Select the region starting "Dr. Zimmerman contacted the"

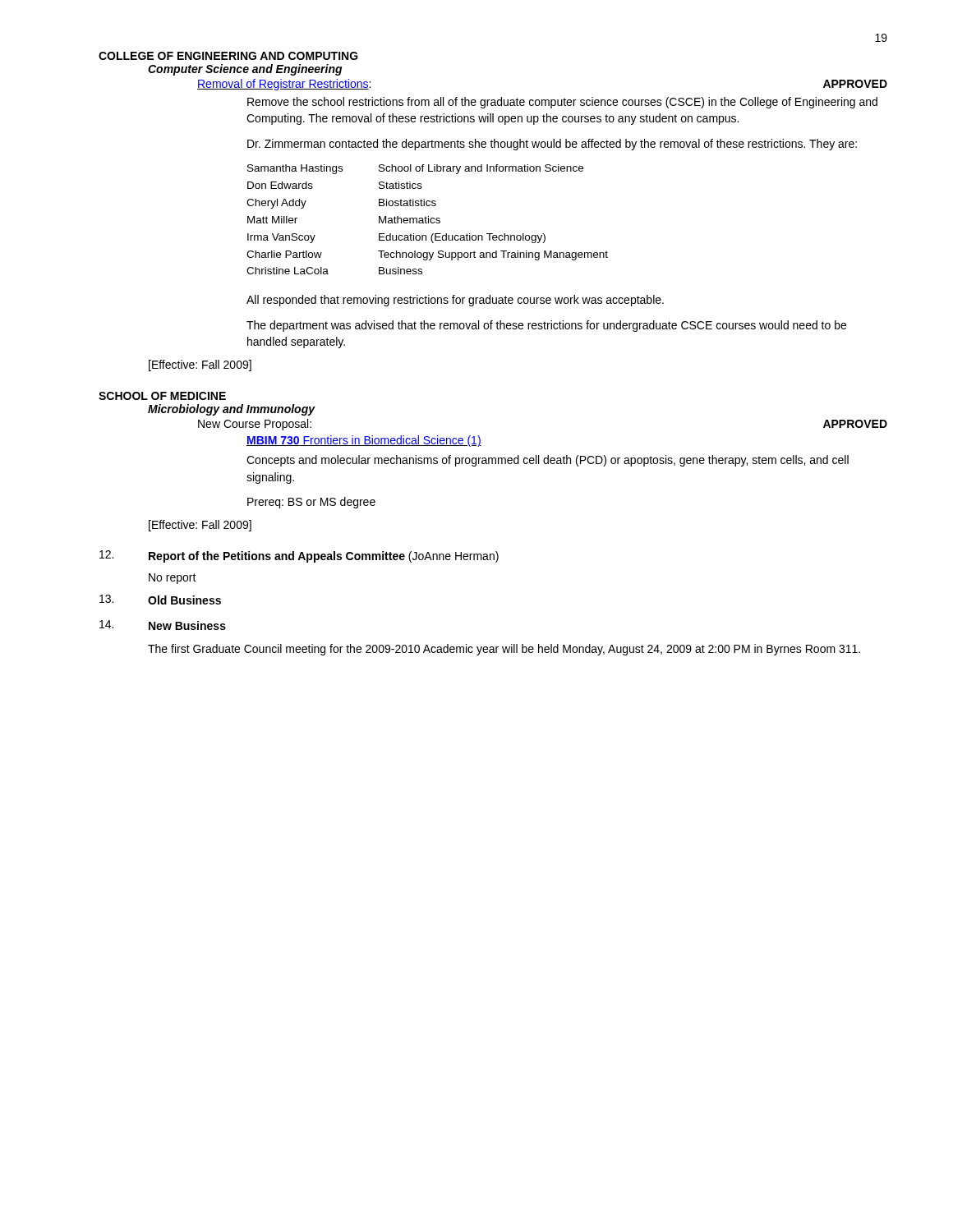click(x=552, y=143)
